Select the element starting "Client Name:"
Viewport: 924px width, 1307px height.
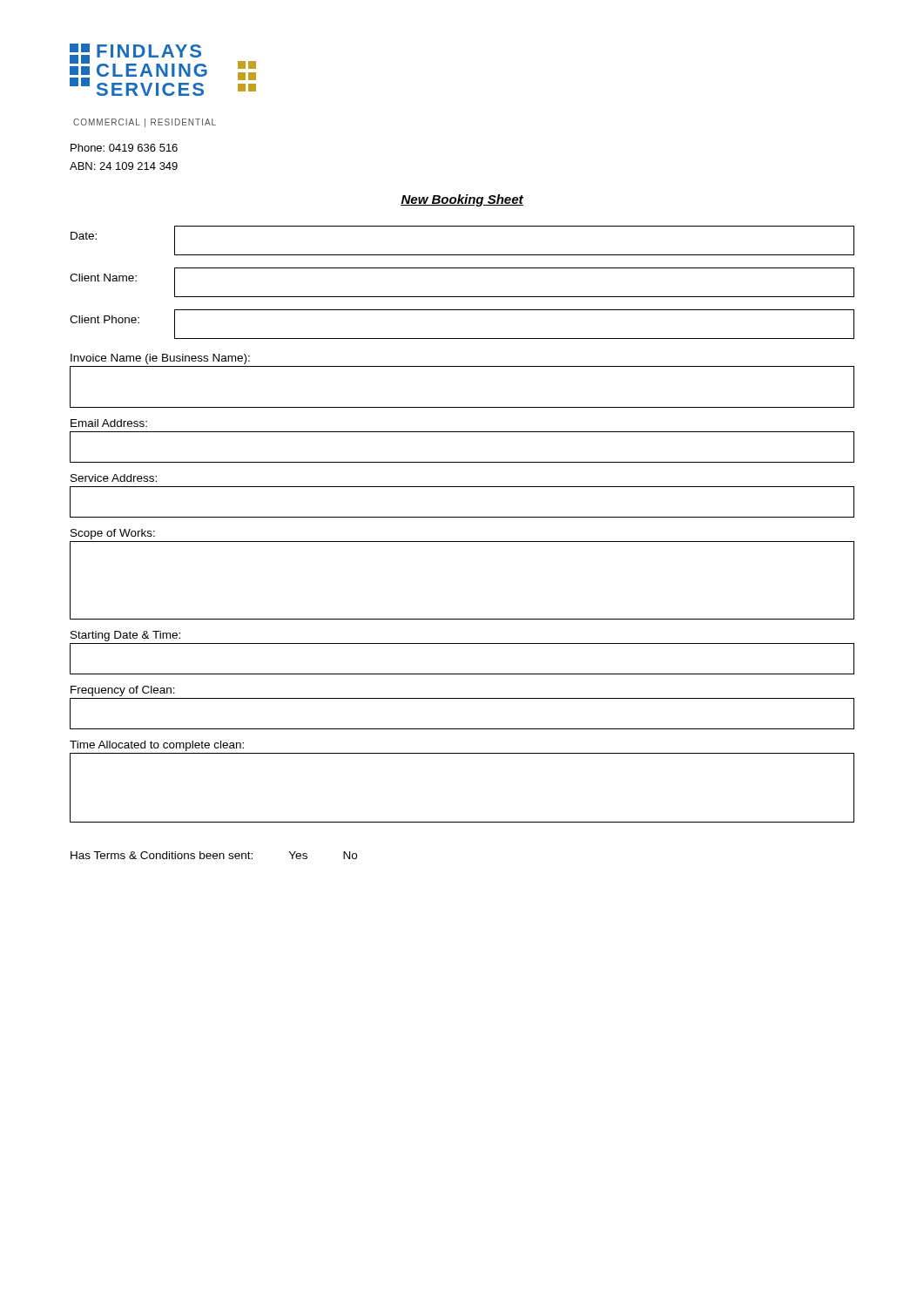(x=462, y=282)
